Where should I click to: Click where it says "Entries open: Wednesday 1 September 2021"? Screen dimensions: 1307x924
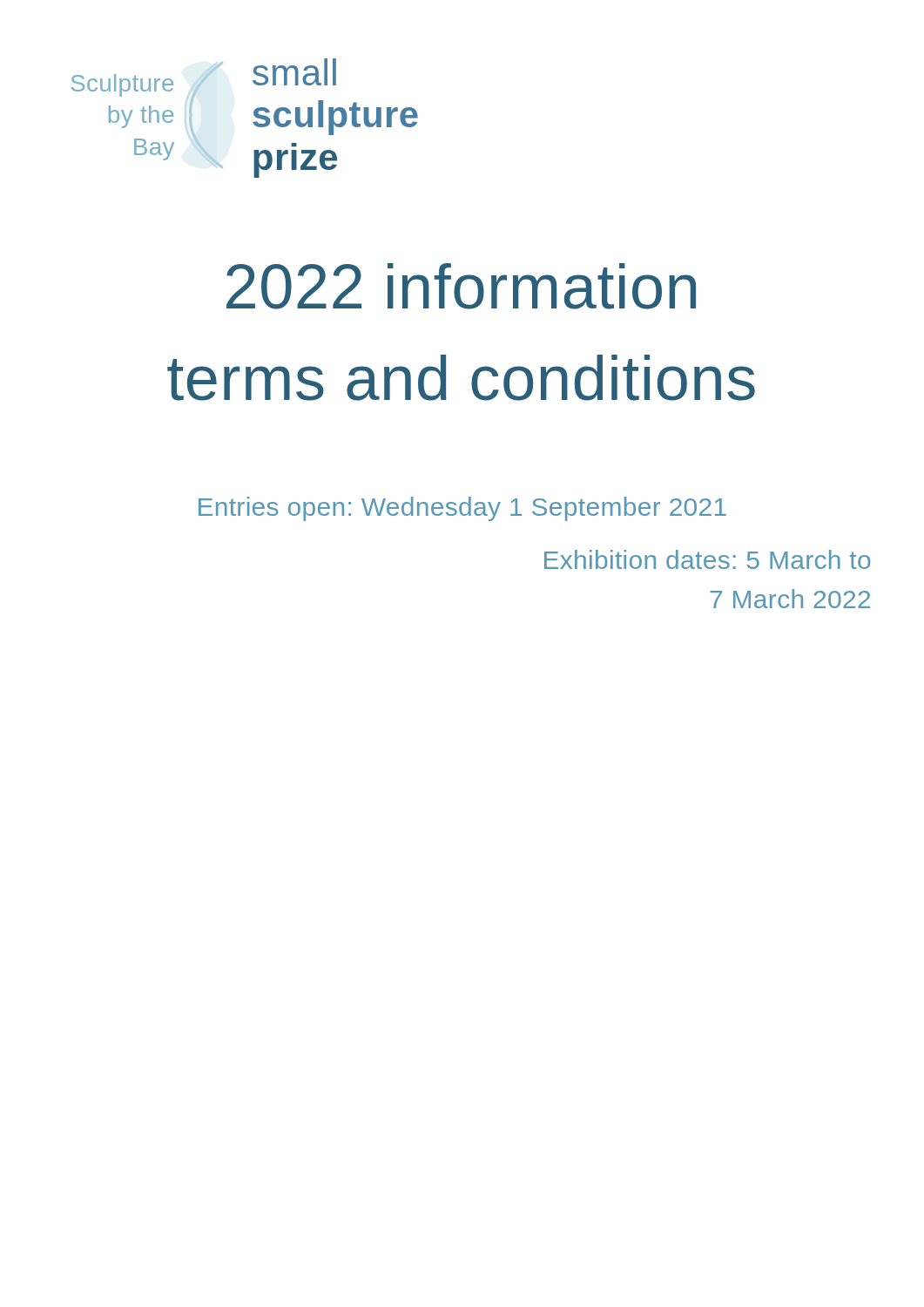[x=462, y=507]
